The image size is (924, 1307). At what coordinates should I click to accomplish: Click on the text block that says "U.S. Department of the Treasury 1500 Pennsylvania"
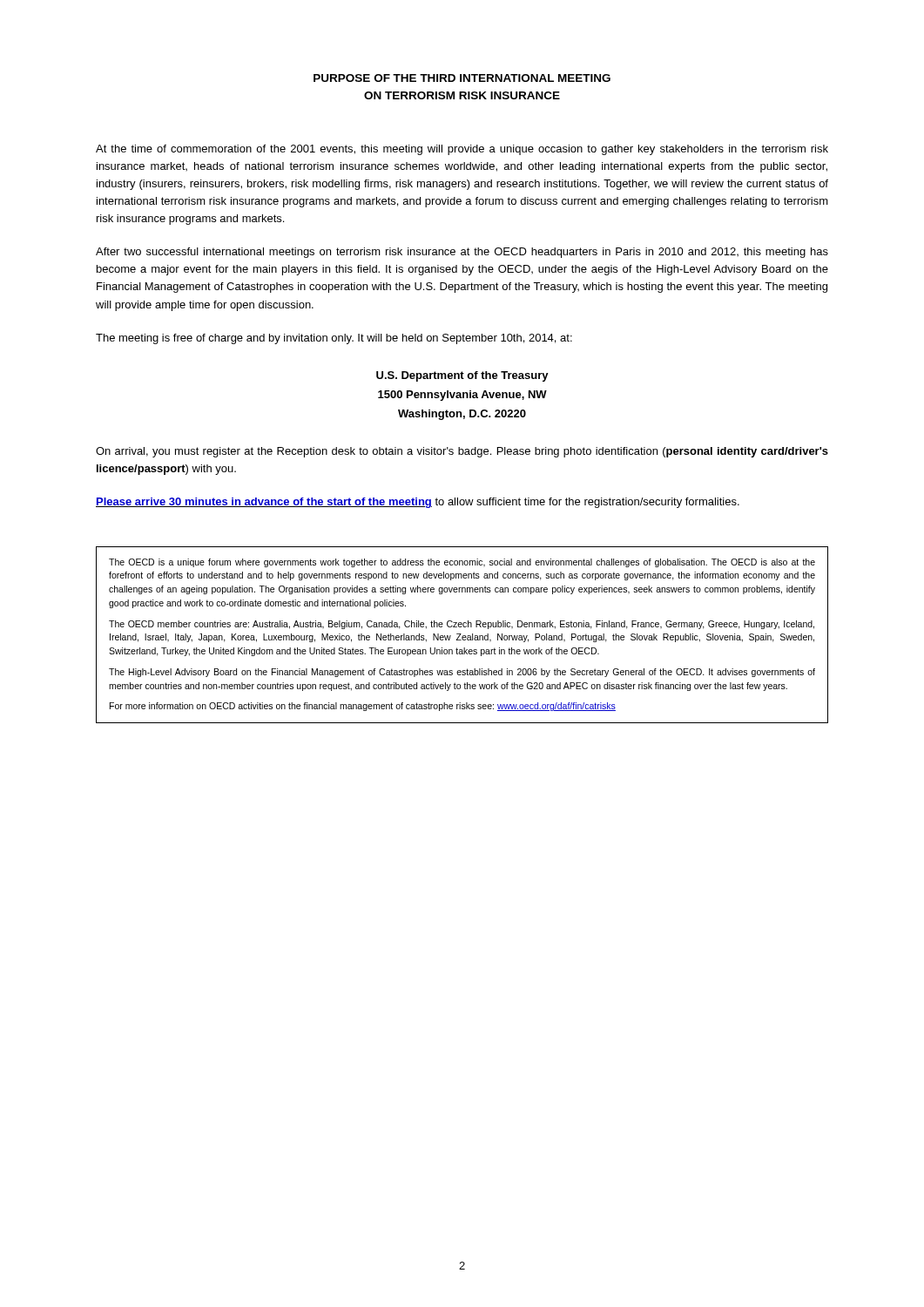click(462, 394)
